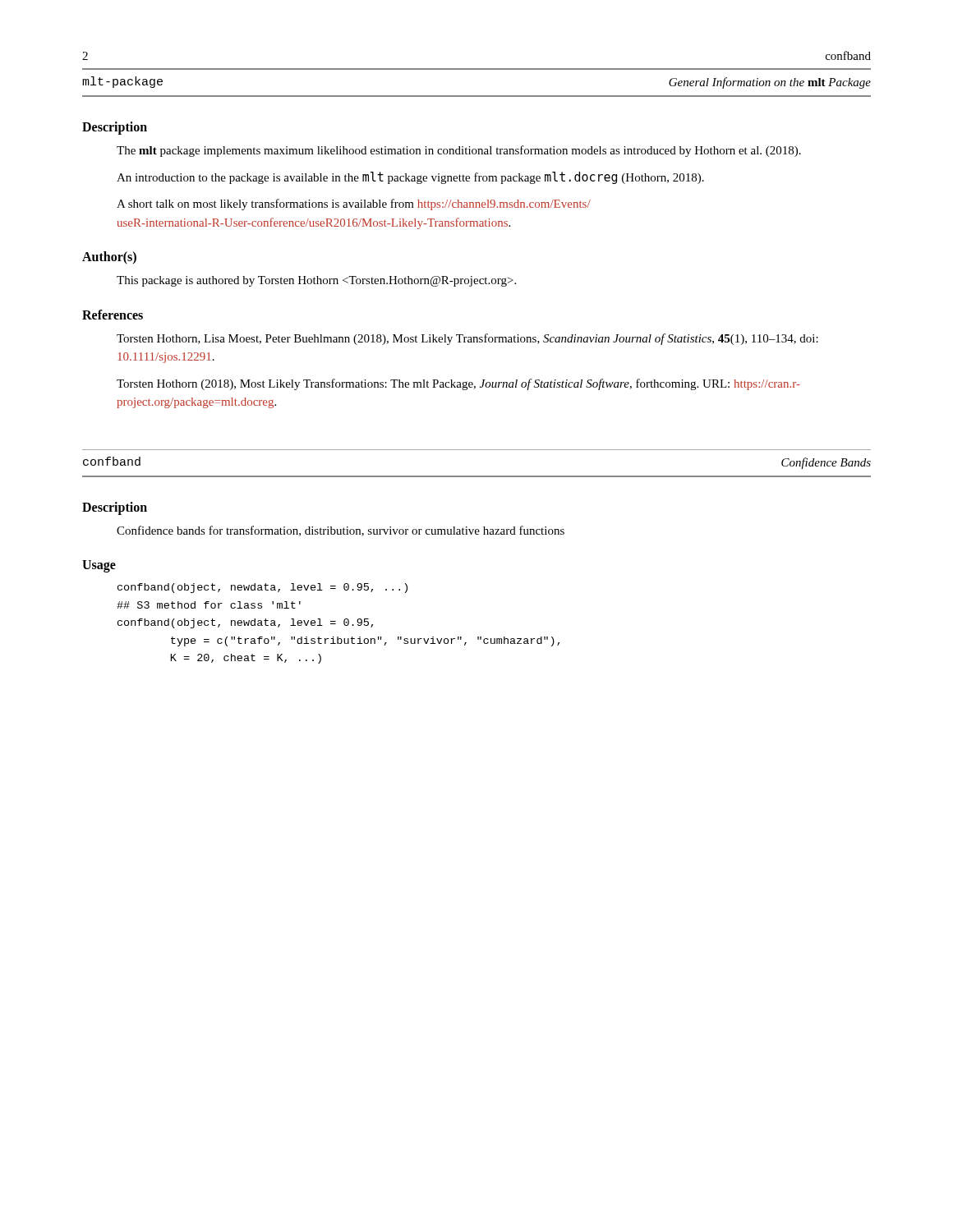Image resolution: width=953 pixels, height=1232 pixels.
Task: Select the passage starting "Confidence bands for transformation, distribution, survivor or"
Action: [x=341, y=530]
